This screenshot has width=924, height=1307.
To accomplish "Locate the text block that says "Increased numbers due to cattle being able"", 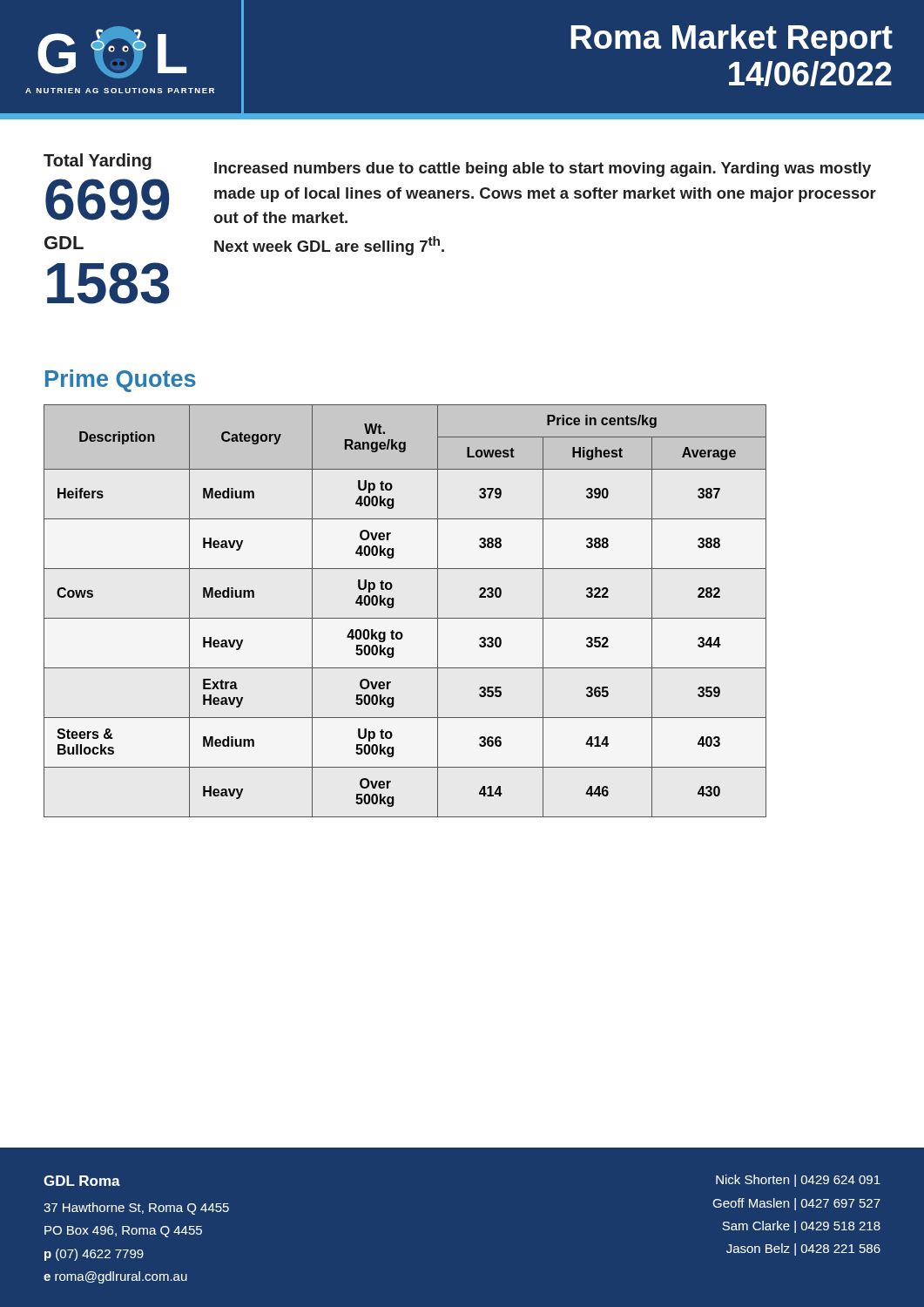I will 547,208.
